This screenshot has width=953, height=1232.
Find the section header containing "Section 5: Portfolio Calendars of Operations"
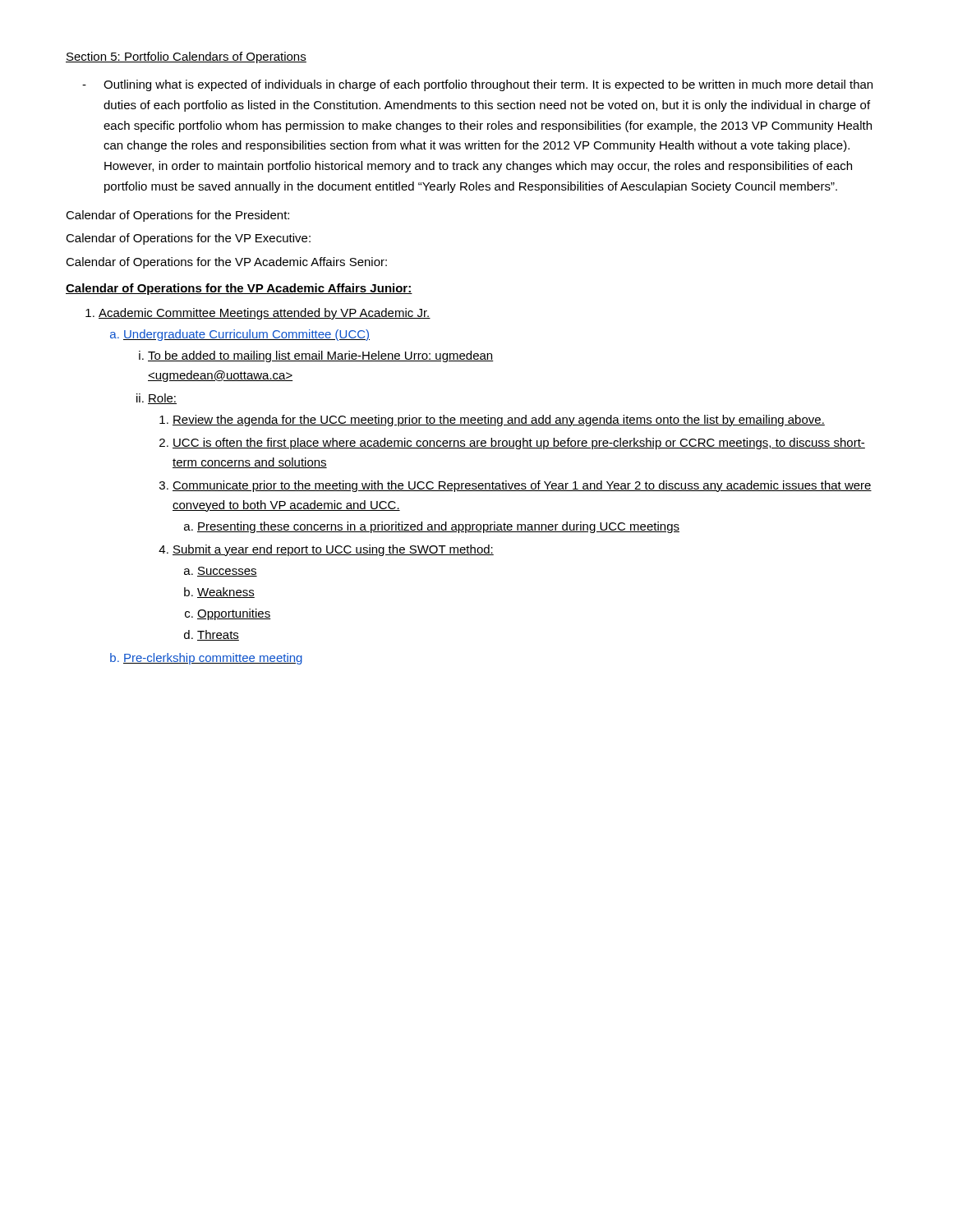coord(186,56)
